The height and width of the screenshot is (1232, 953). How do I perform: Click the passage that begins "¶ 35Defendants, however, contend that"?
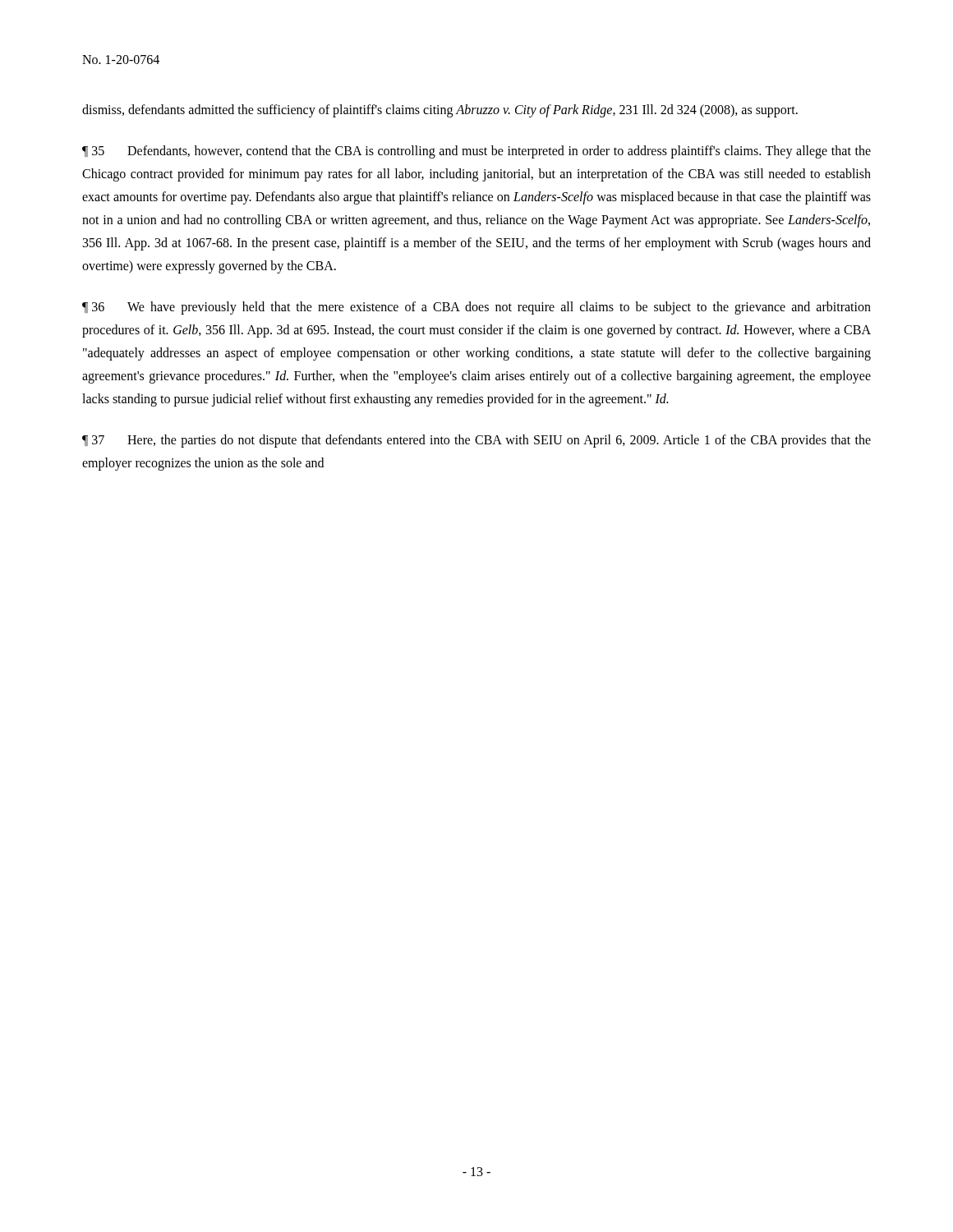476,206
